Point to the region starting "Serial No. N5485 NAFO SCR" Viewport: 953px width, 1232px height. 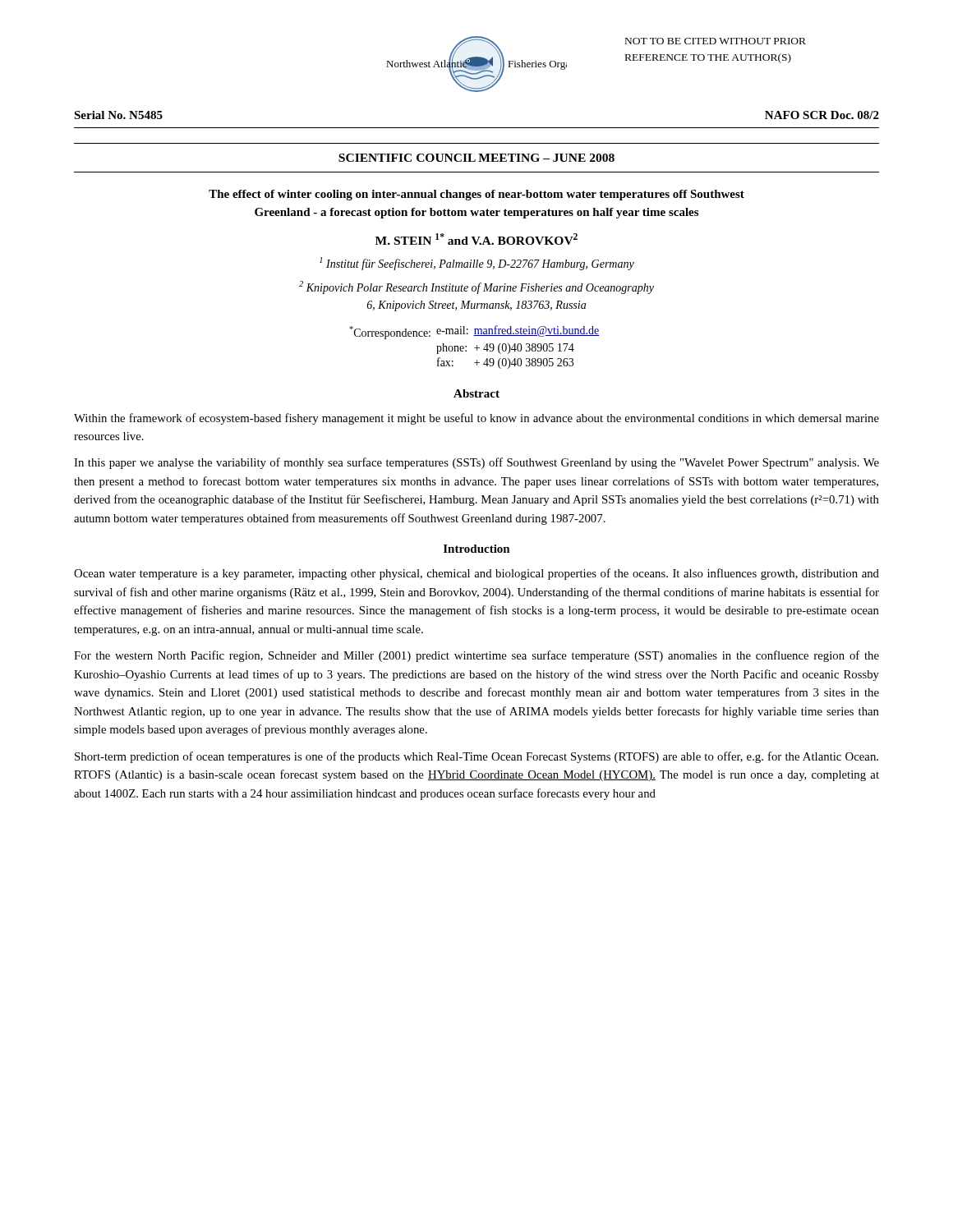[115, 115]
